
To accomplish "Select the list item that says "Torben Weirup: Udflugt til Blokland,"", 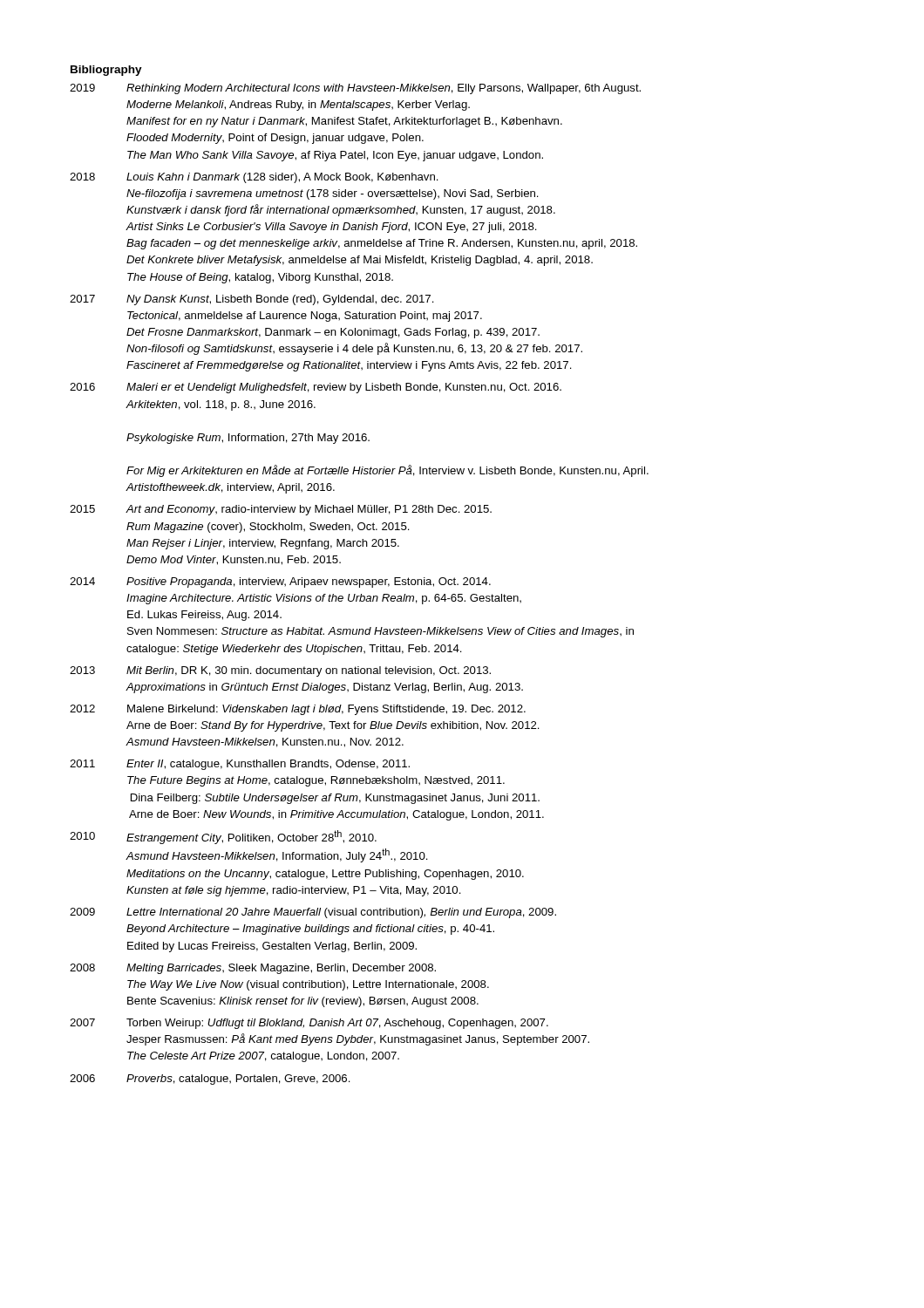I will pos(358,1039).
